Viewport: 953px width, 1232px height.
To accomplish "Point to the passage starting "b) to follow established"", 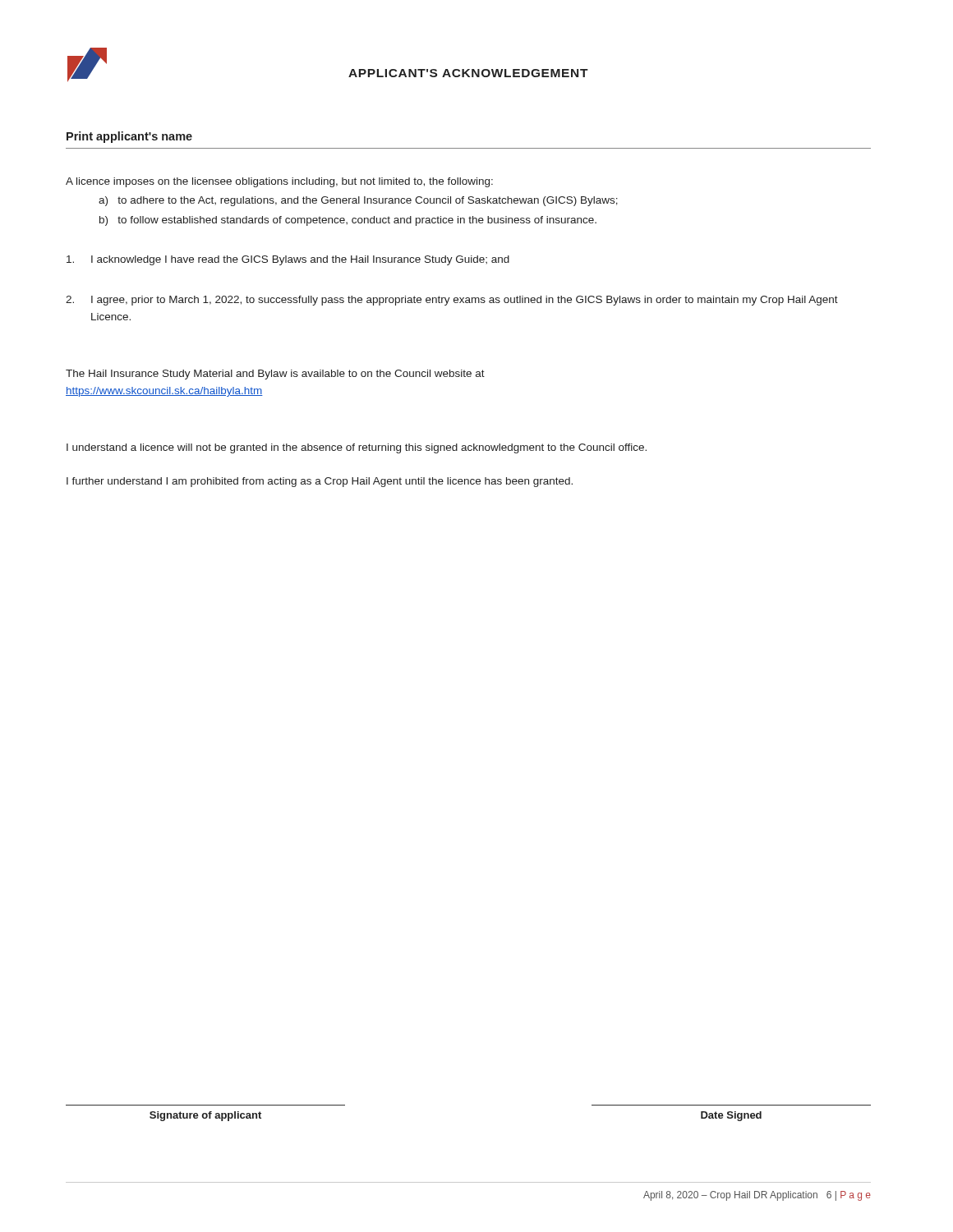I will 348,220.
